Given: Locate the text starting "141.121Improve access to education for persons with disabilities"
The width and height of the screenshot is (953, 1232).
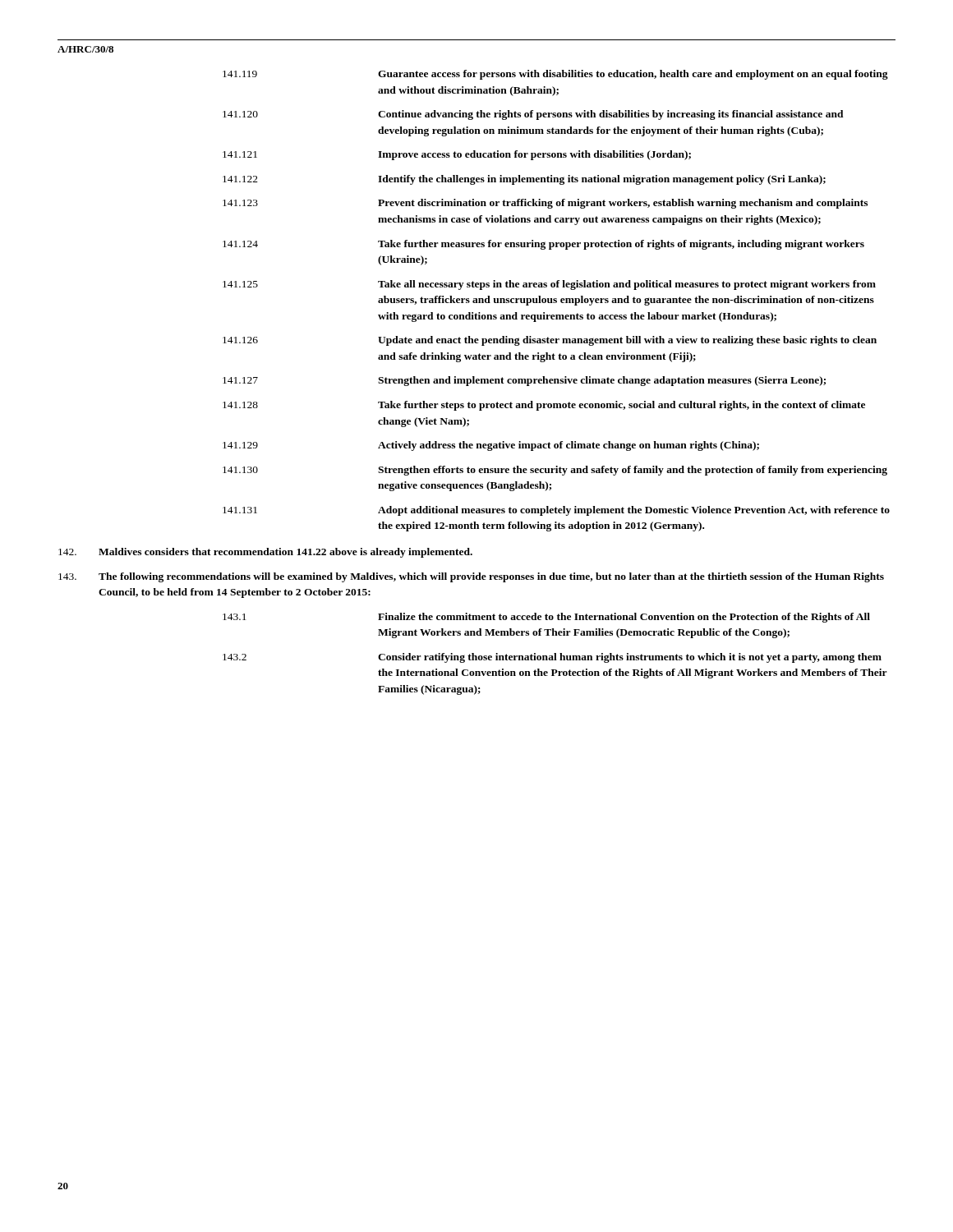Looking at the screenshot, I should pos(557,154).
